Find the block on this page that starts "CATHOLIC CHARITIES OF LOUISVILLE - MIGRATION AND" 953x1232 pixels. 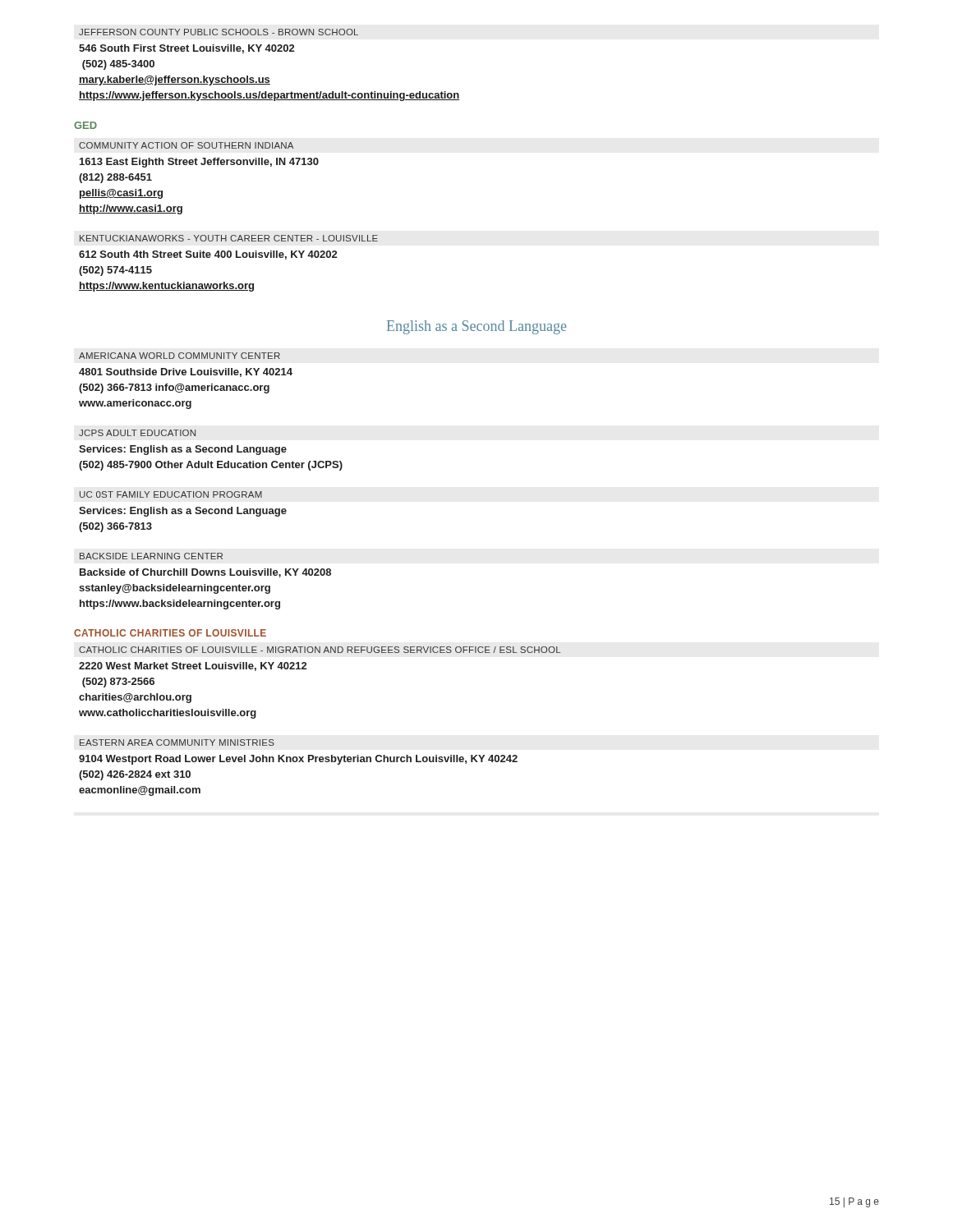tap(320, 650)
